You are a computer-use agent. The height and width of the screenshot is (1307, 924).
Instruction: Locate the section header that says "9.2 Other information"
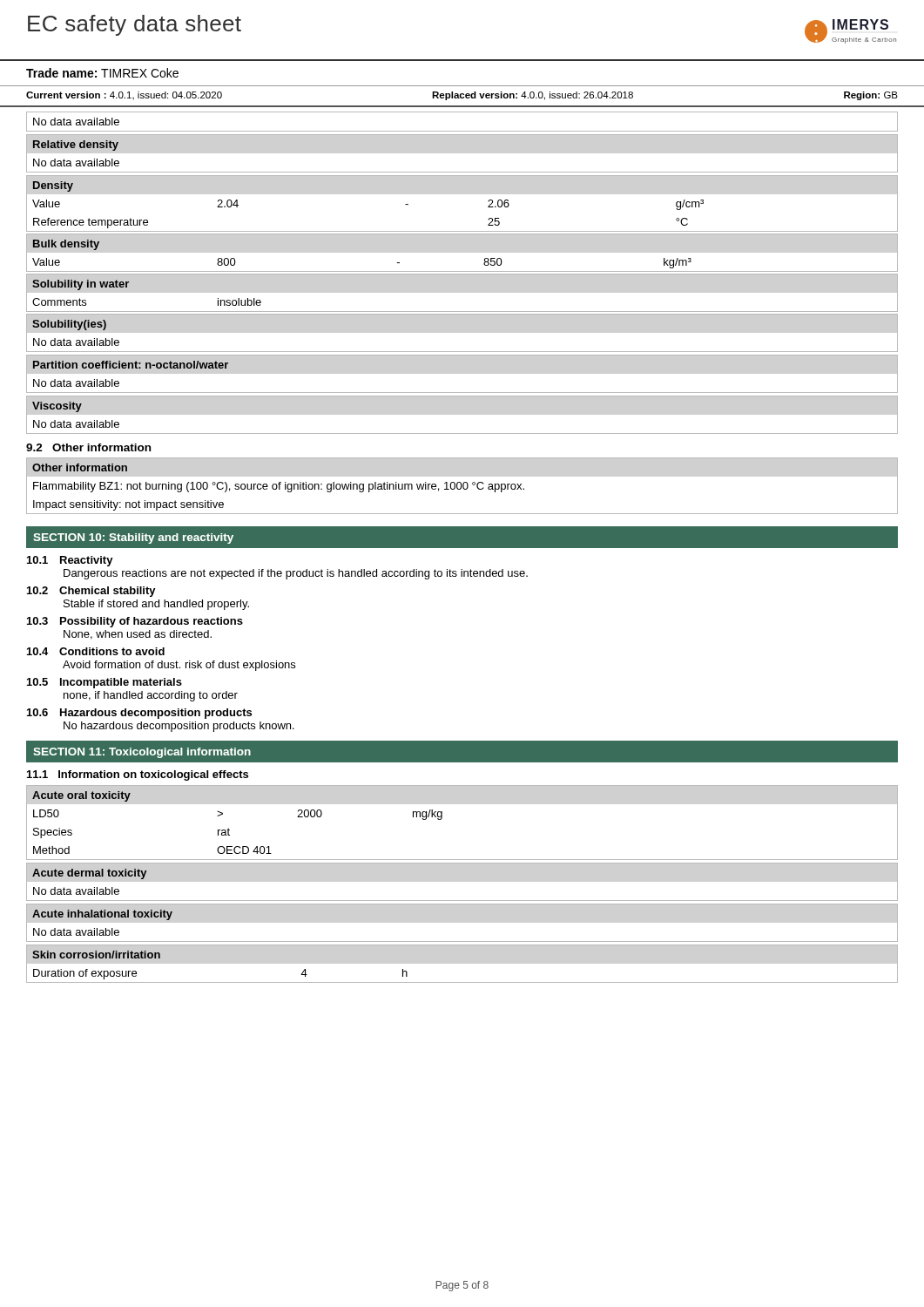(89, 447)
